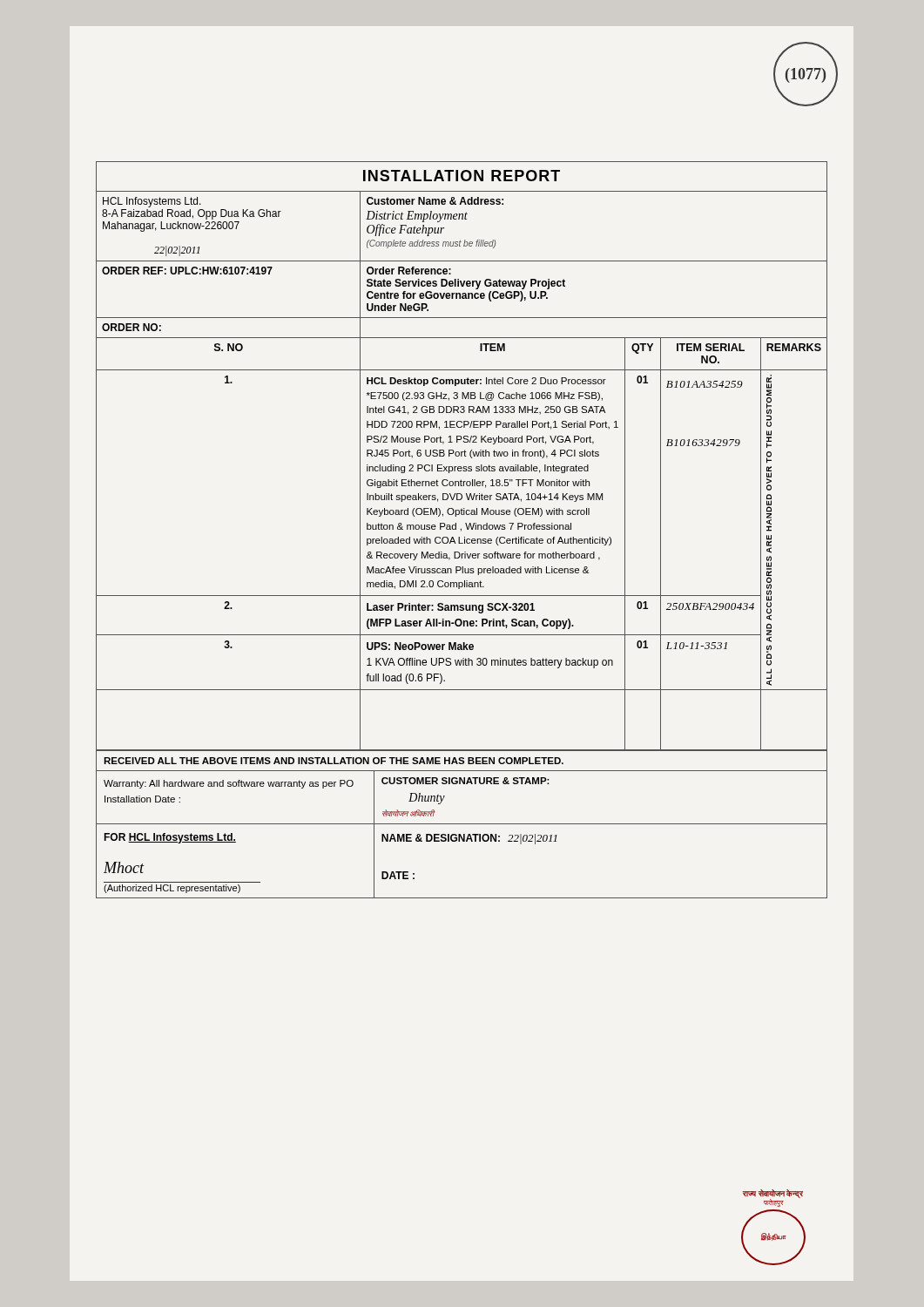Select the region starting "DATE :"

pos(398,876)
